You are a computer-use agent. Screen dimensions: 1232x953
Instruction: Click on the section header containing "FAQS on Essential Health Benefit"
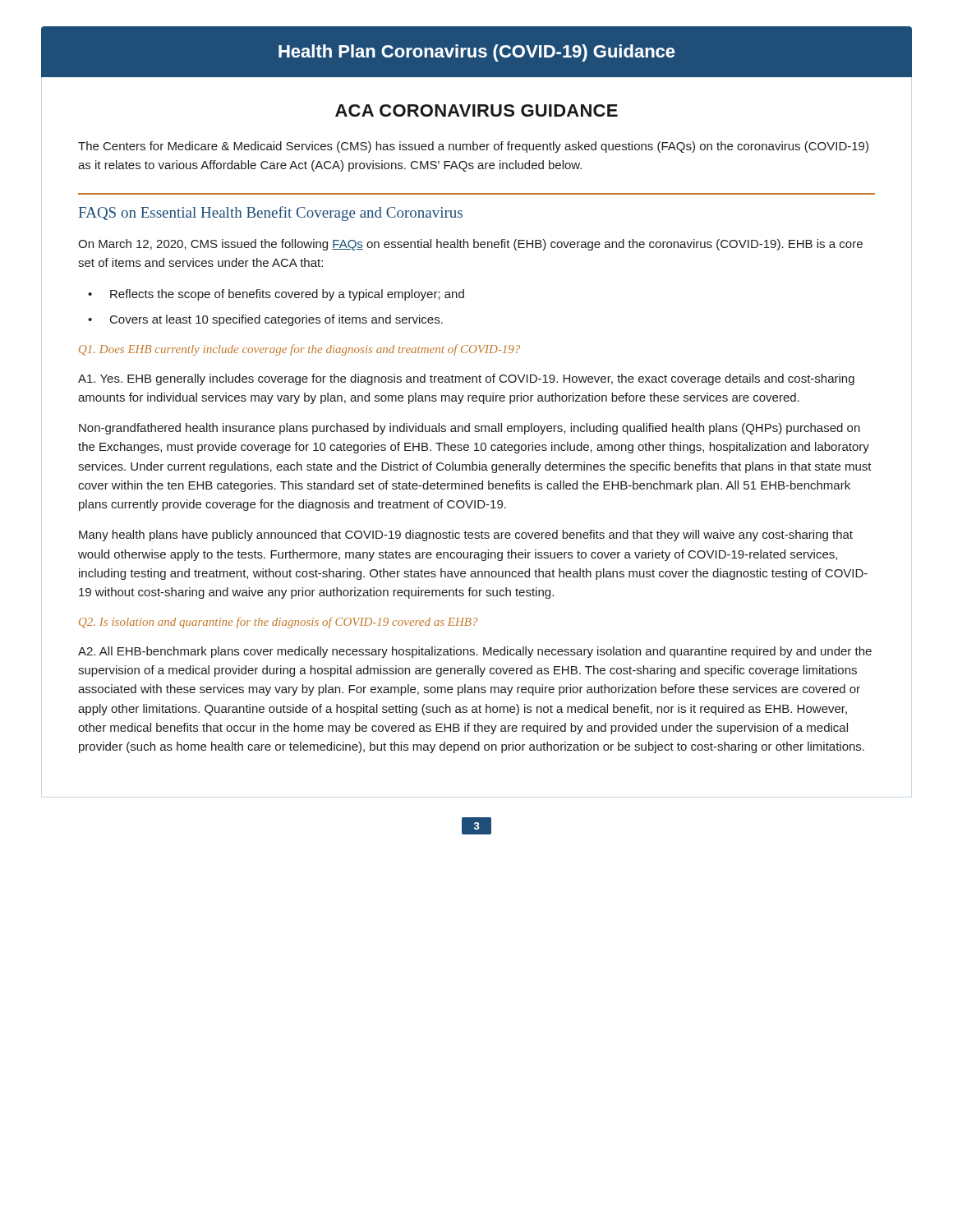(x=271, y=212)
